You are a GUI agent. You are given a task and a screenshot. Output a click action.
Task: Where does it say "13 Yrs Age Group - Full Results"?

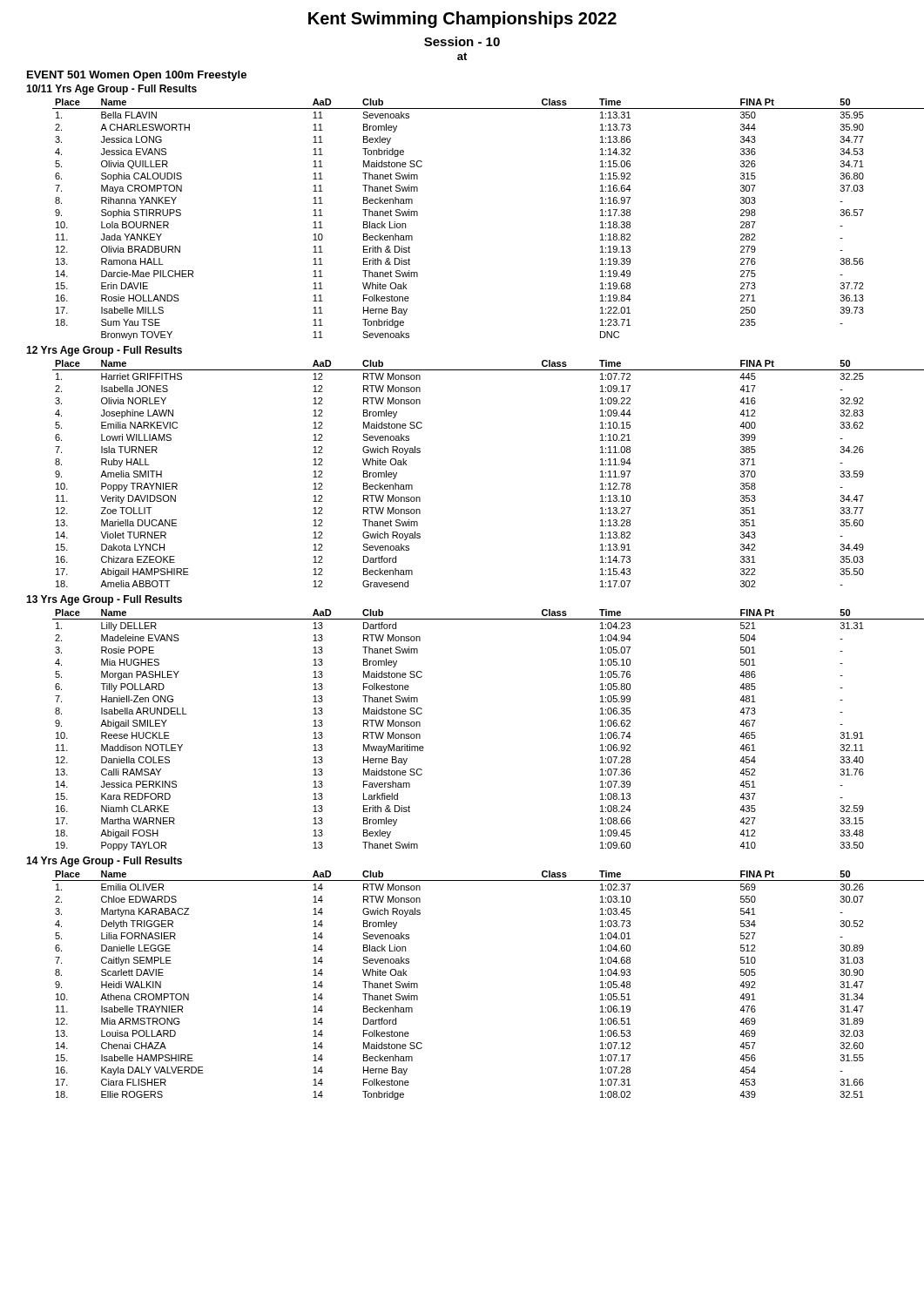tap(104, 599)
